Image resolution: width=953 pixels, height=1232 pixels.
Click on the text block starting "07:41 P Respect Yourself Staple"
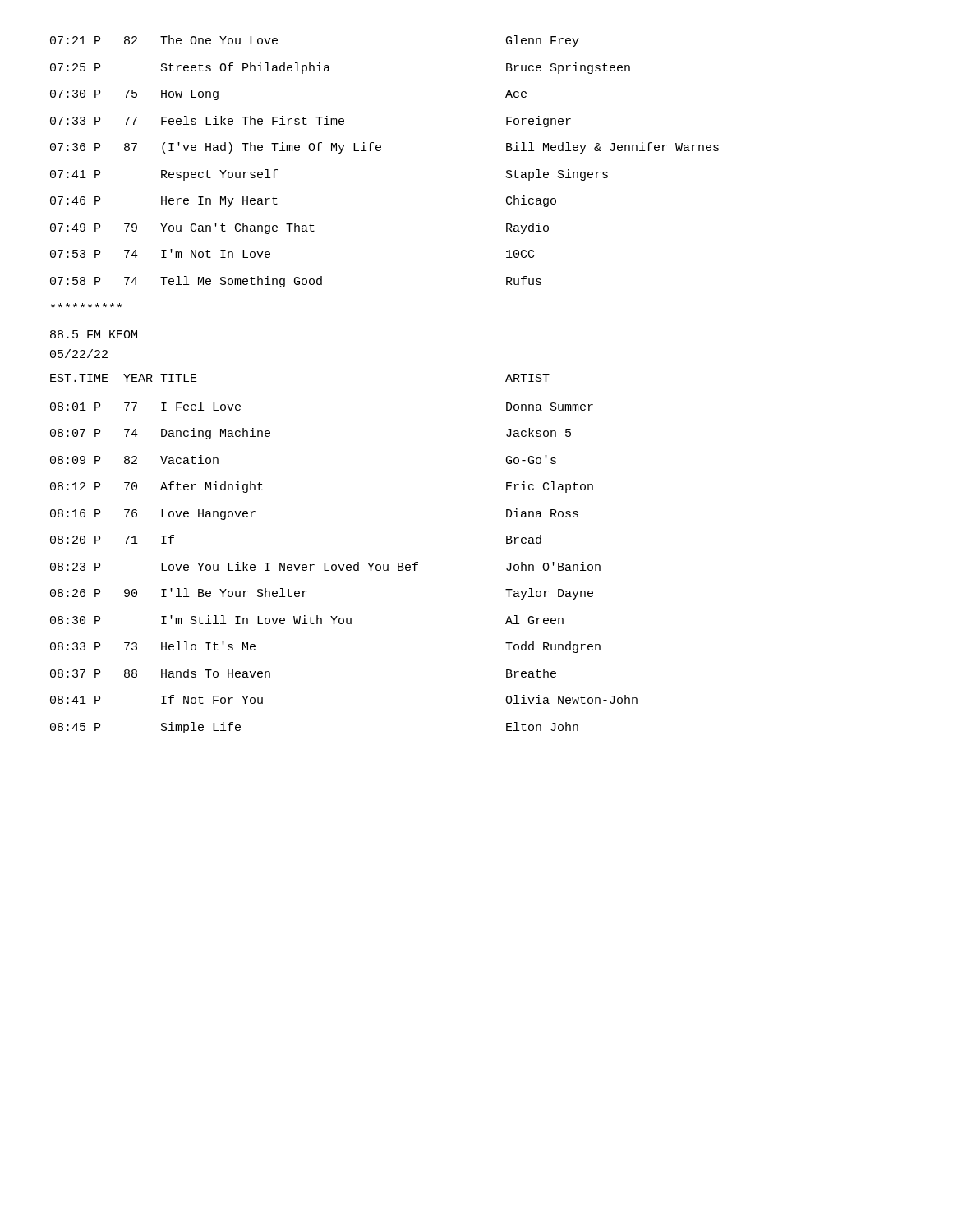(76, 175)
